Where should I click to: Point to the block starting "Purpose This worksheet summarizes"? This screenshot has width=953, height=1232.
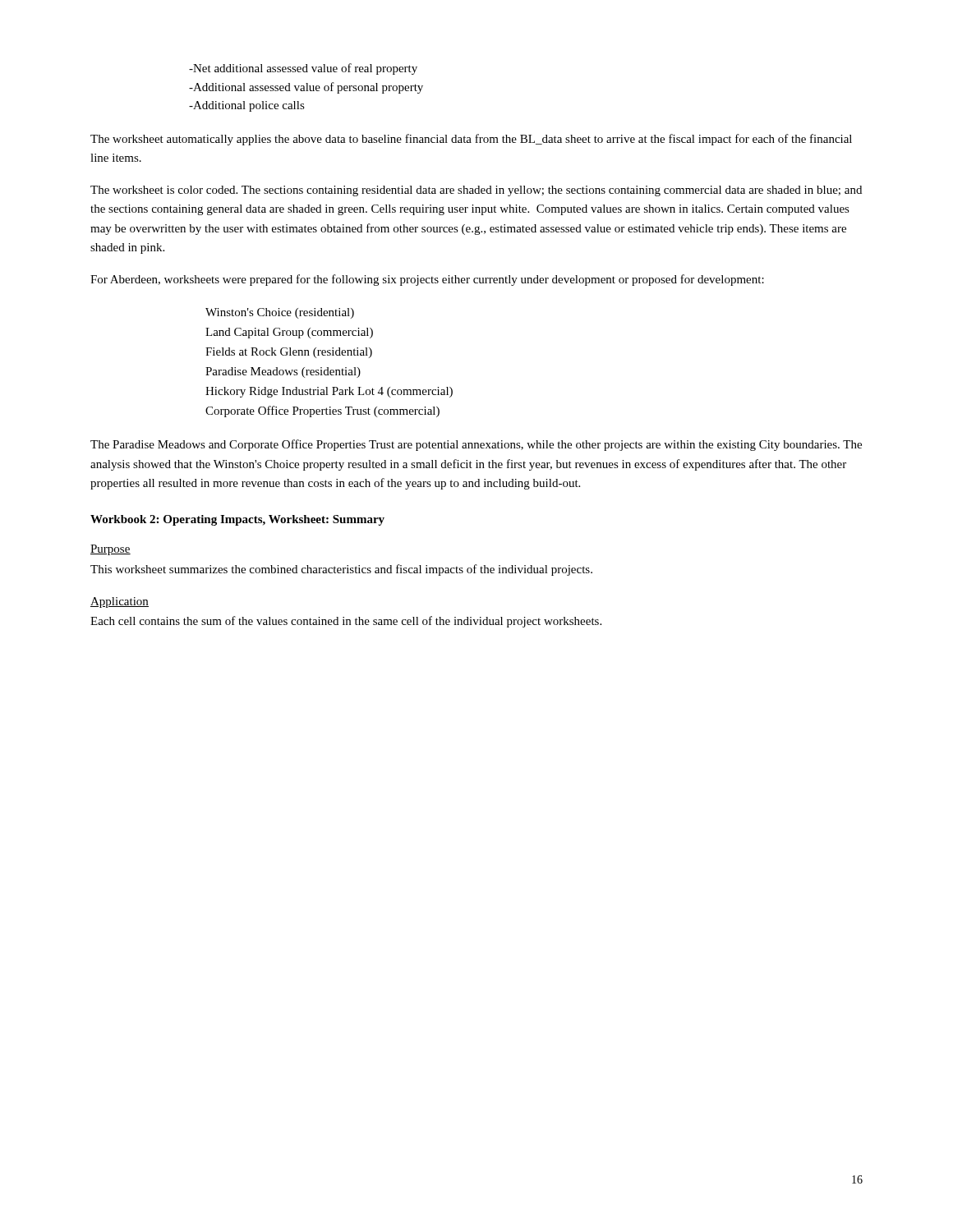tap(476, 559)
